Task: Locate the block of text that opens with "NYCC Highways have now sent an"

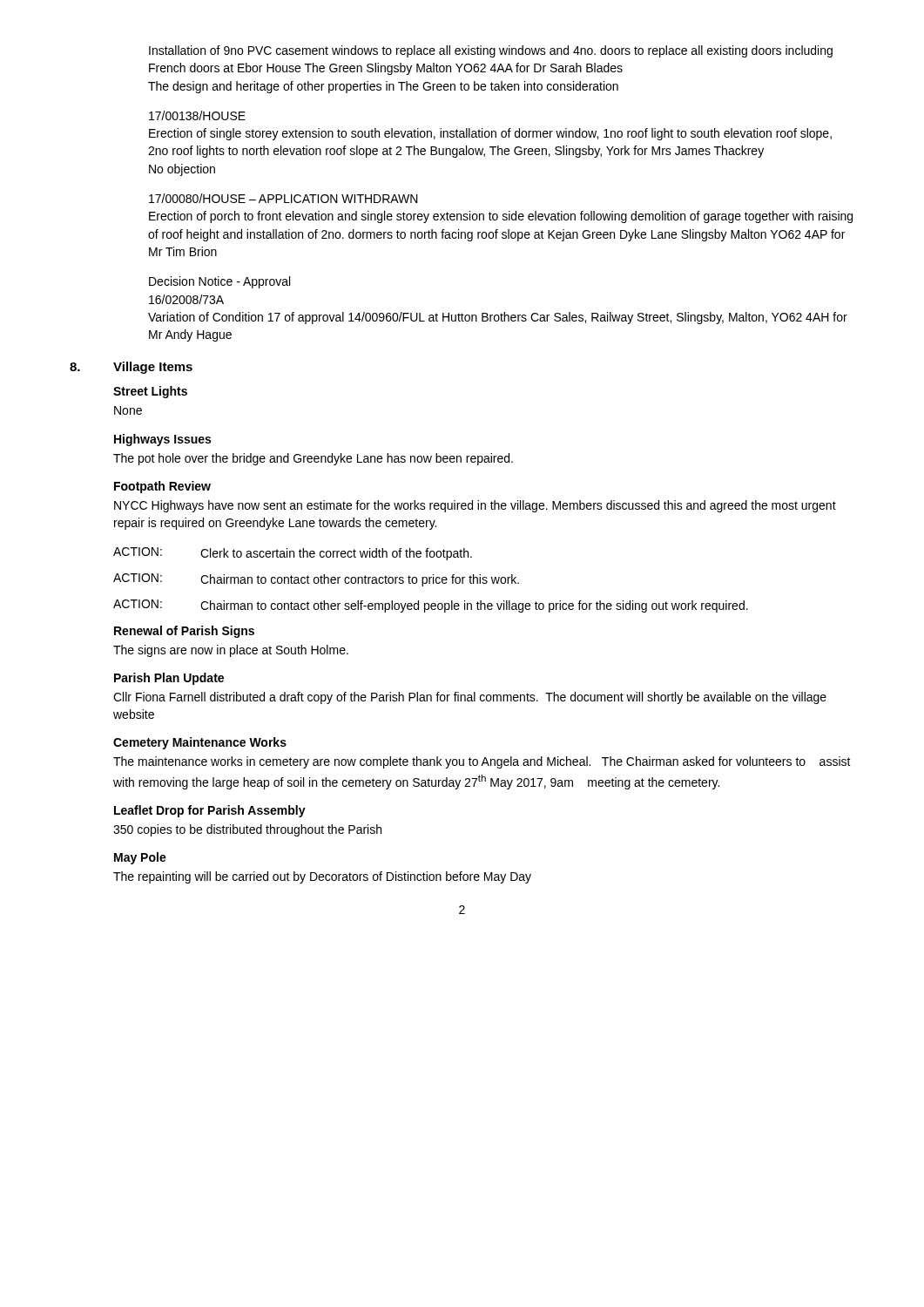Action: pyautogui.click(x=484, y=514)
